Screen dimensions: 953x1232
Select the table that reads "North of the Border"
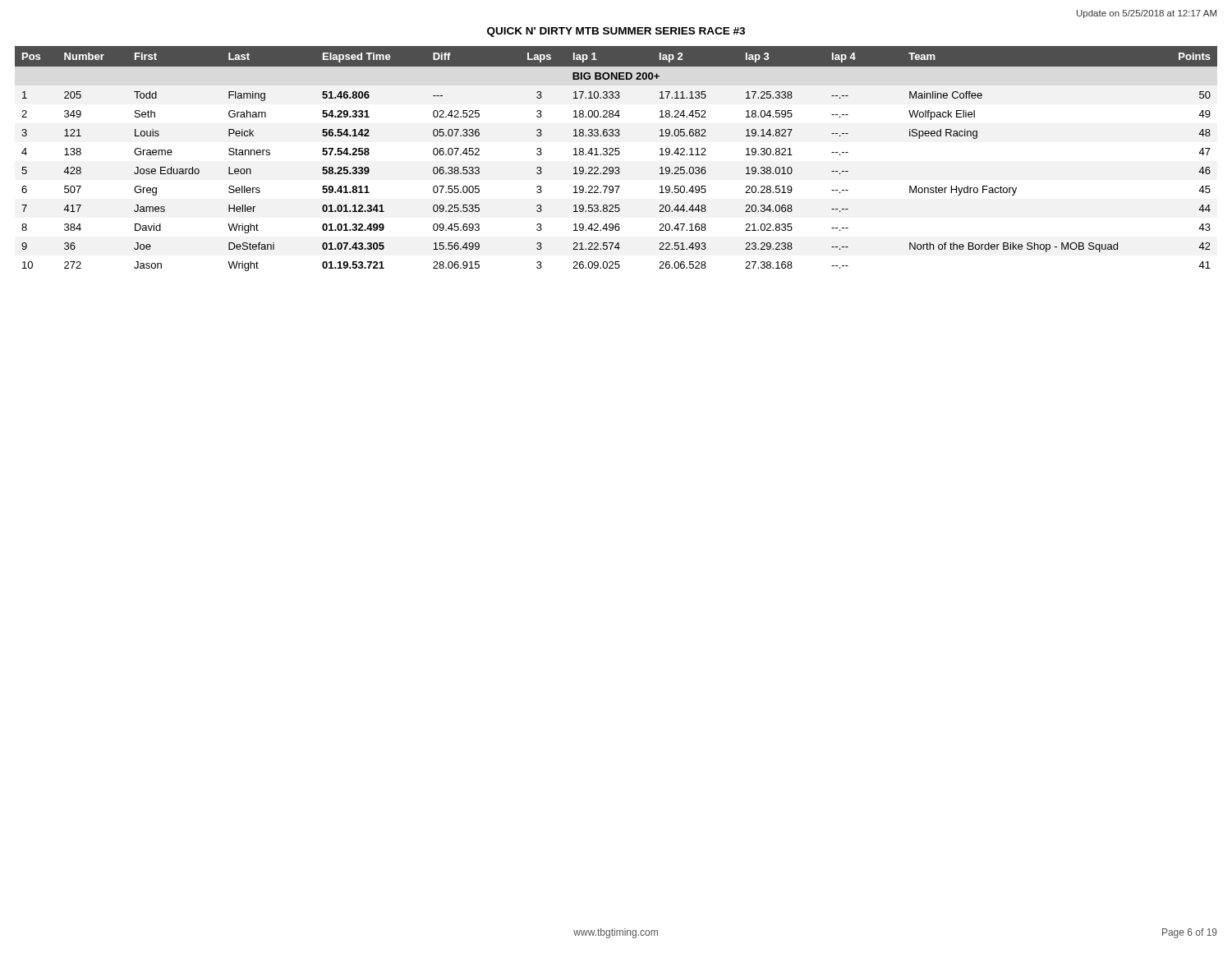point(616,160)
